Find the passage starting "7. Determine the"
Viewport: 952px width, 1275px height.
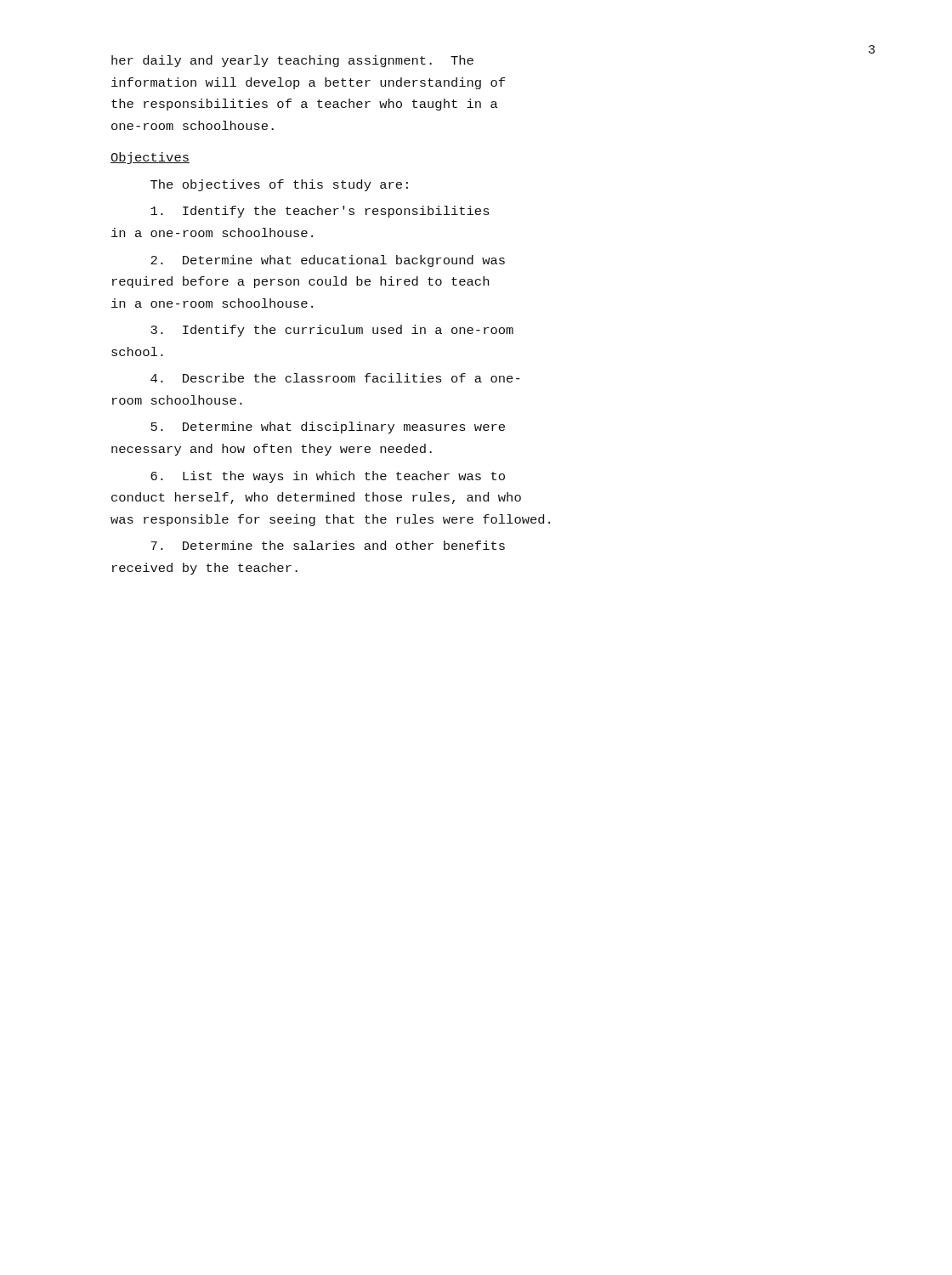308,558
